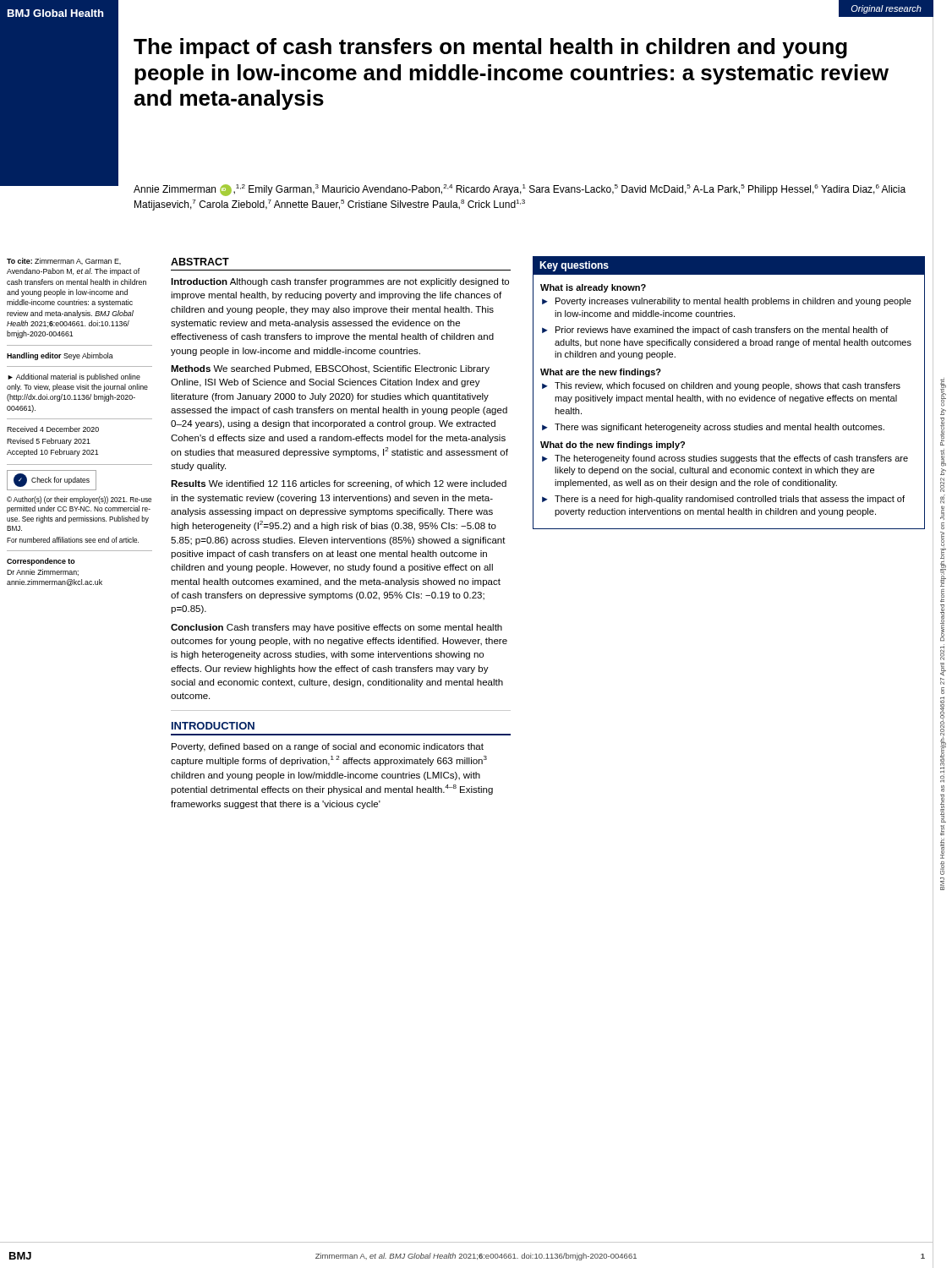This screenshot has width=952, height=1268.
Task: Click on the text block containing "Introduction Although cash transfer"
Action: pyautogui.click(x=340, y=316)
